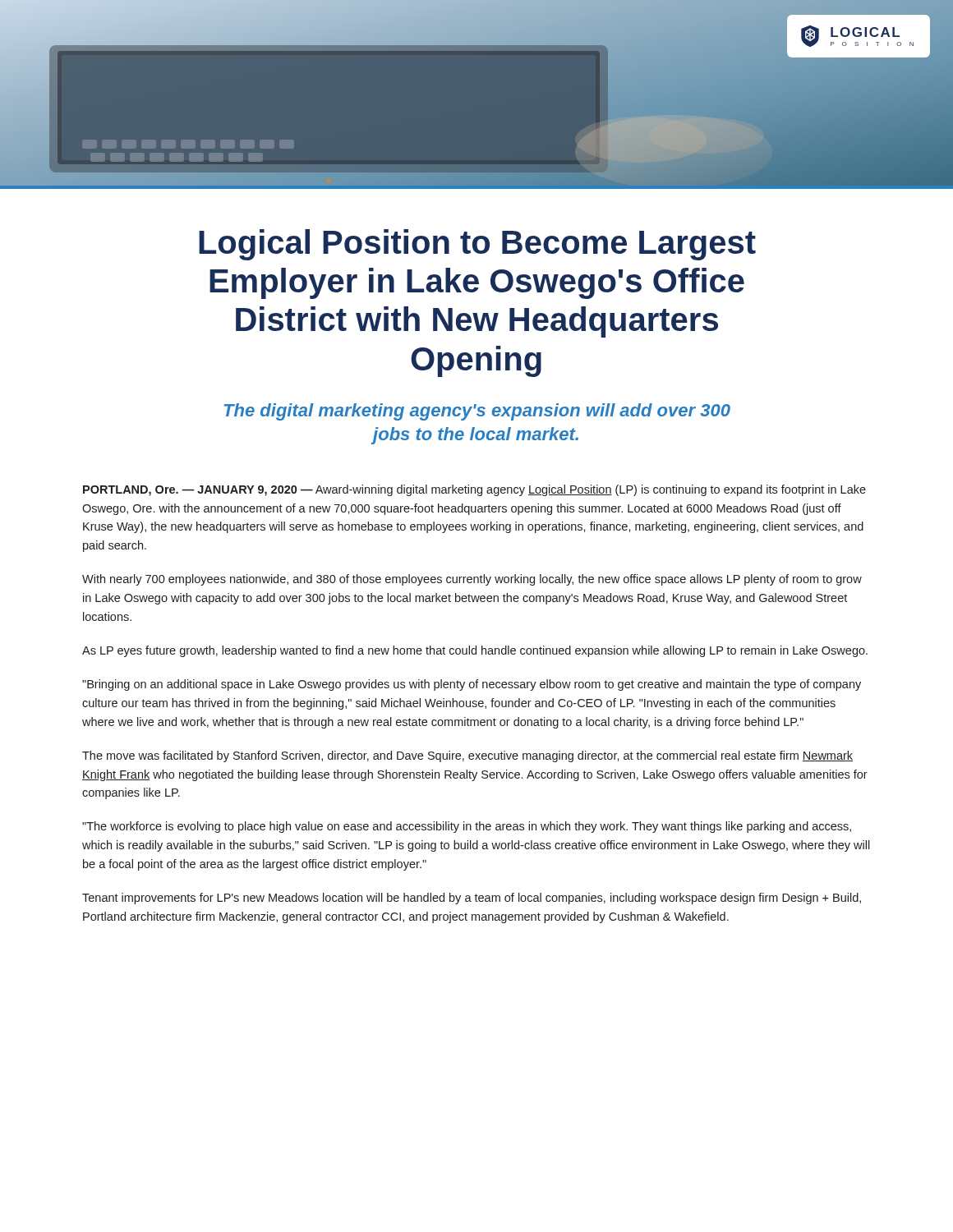This screenshot has height=1232, width=953.
Task: Find the photo
Action: pyautogui.click(x=476, y=94)
